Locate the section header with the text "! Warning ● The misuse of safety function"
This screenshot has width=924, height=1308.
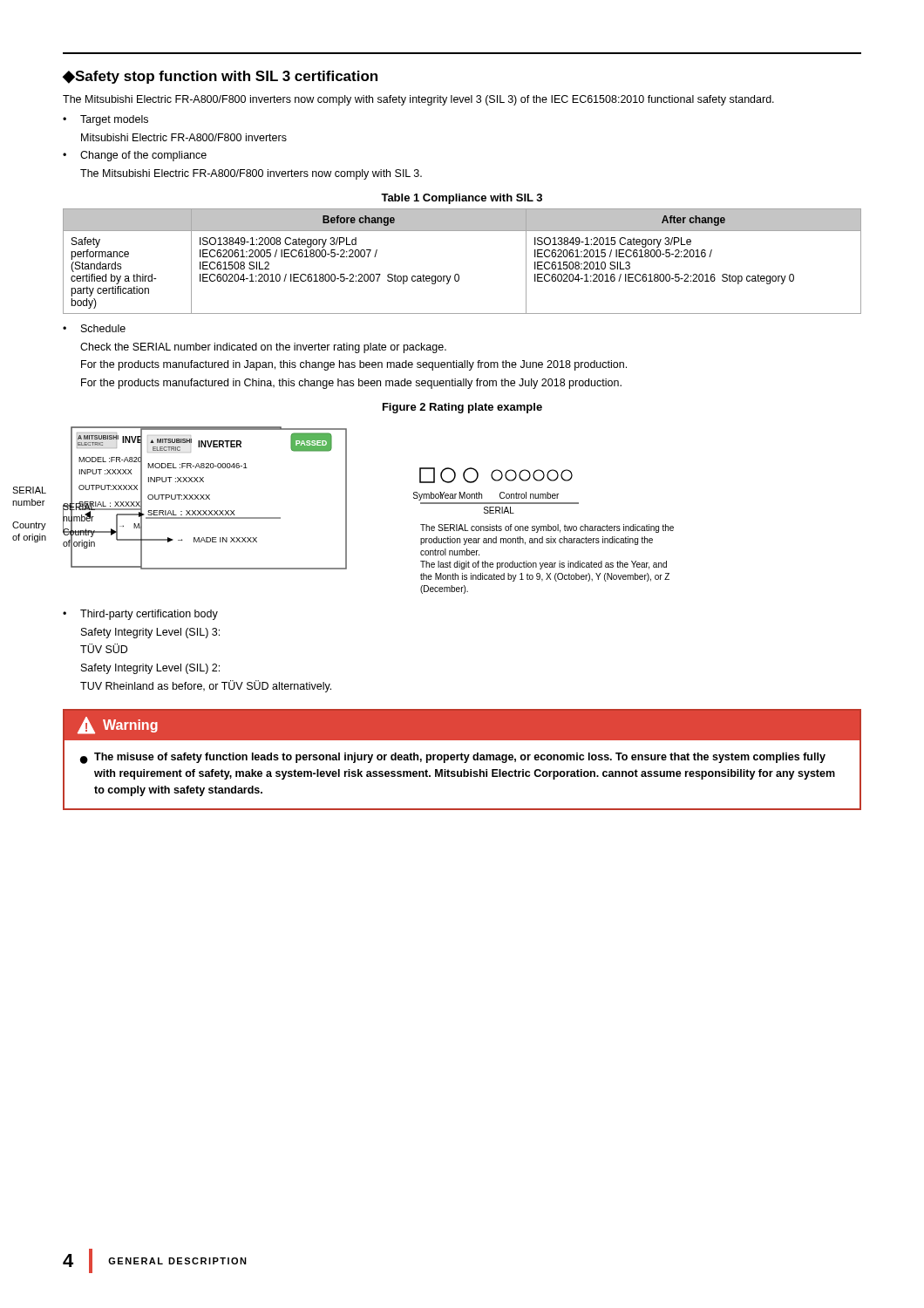(462, 759)
